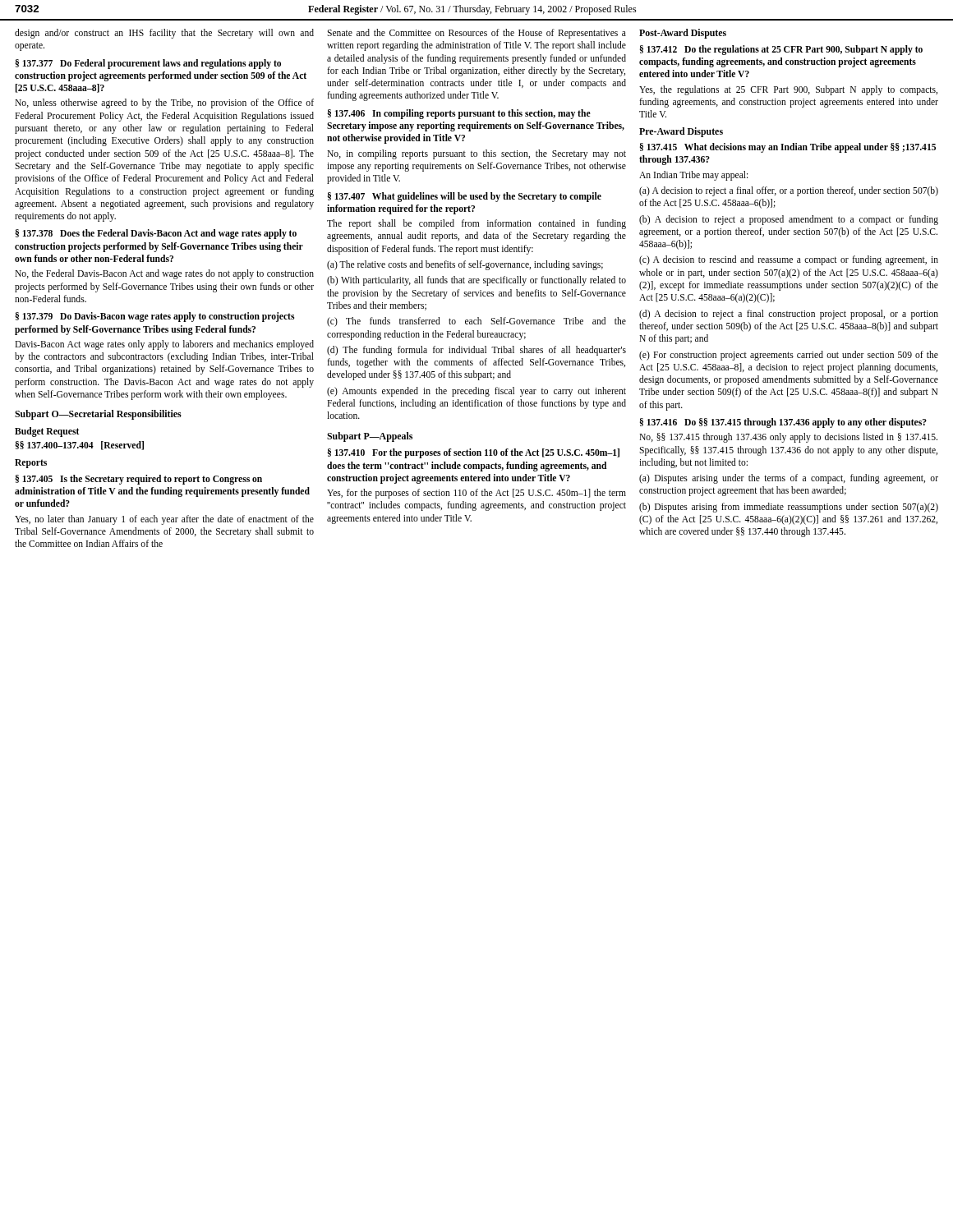
Task: Navigate to the text block starting "(e) For construction project agreements carried"
Action: pyautogui.click(x=789, y=380)
